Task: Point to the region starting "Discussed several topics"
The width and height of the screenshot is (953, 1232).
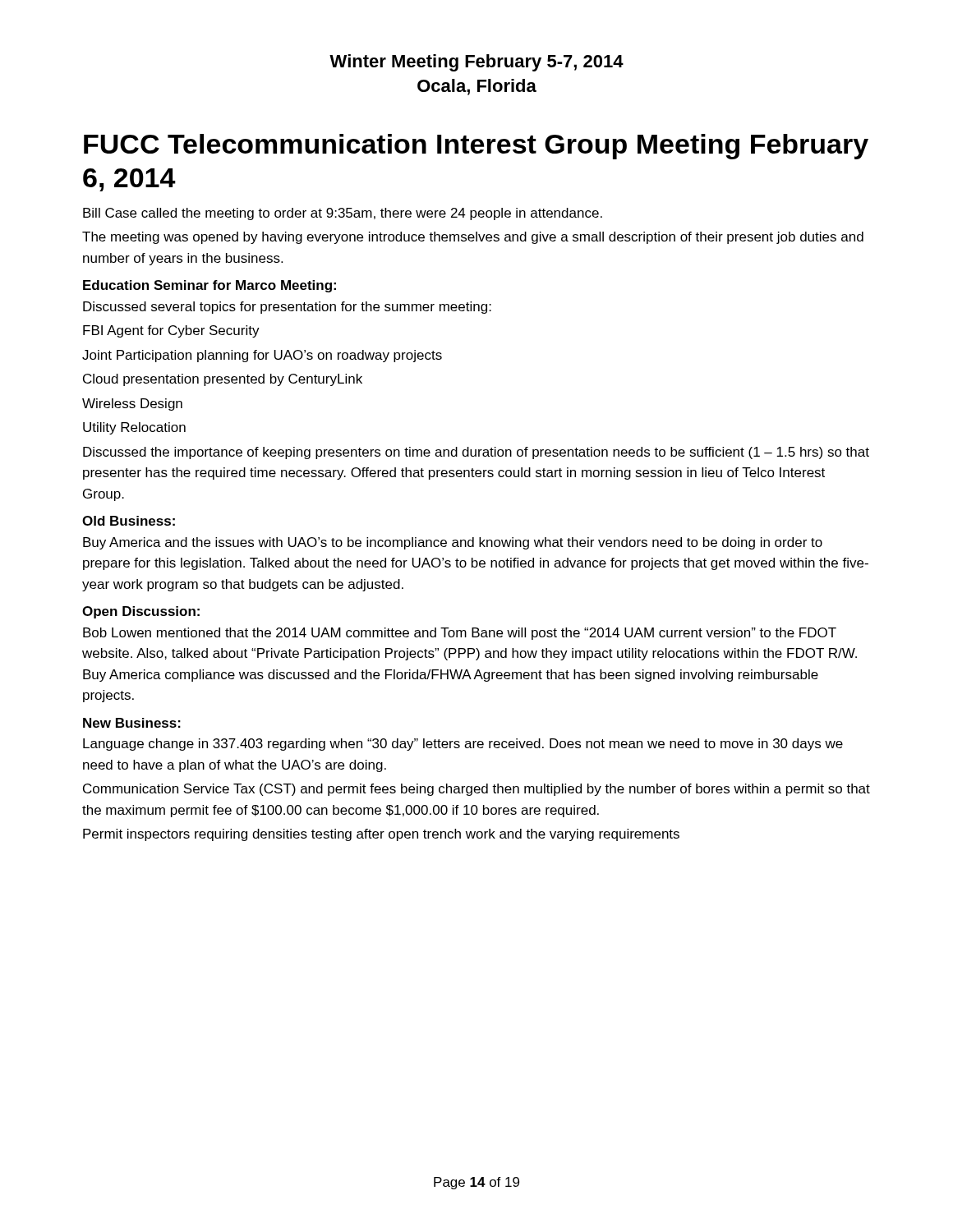Action: (x=287, y=307)
